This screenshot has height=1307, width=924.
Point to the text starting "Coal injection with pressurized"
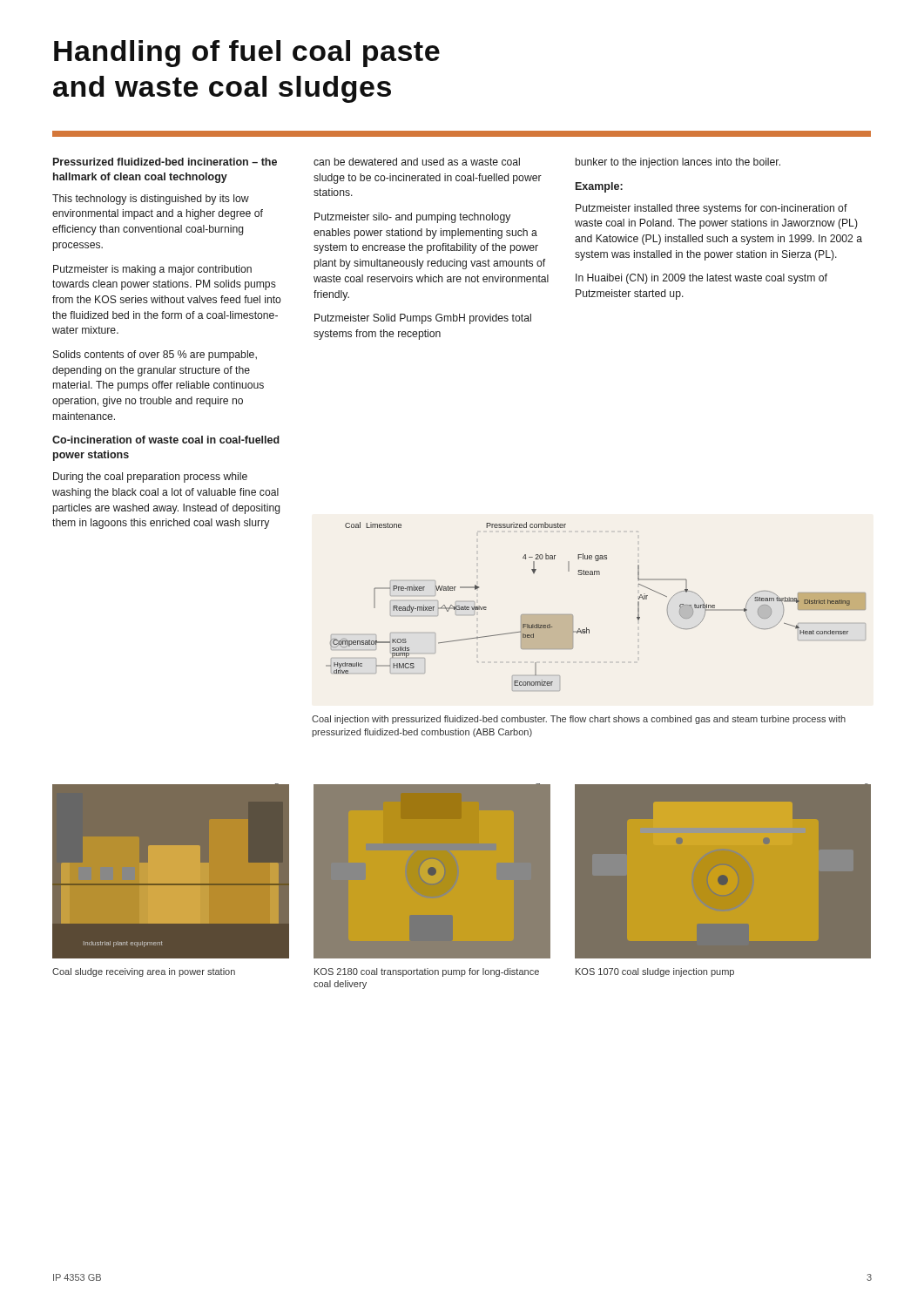tap(579, 725)
